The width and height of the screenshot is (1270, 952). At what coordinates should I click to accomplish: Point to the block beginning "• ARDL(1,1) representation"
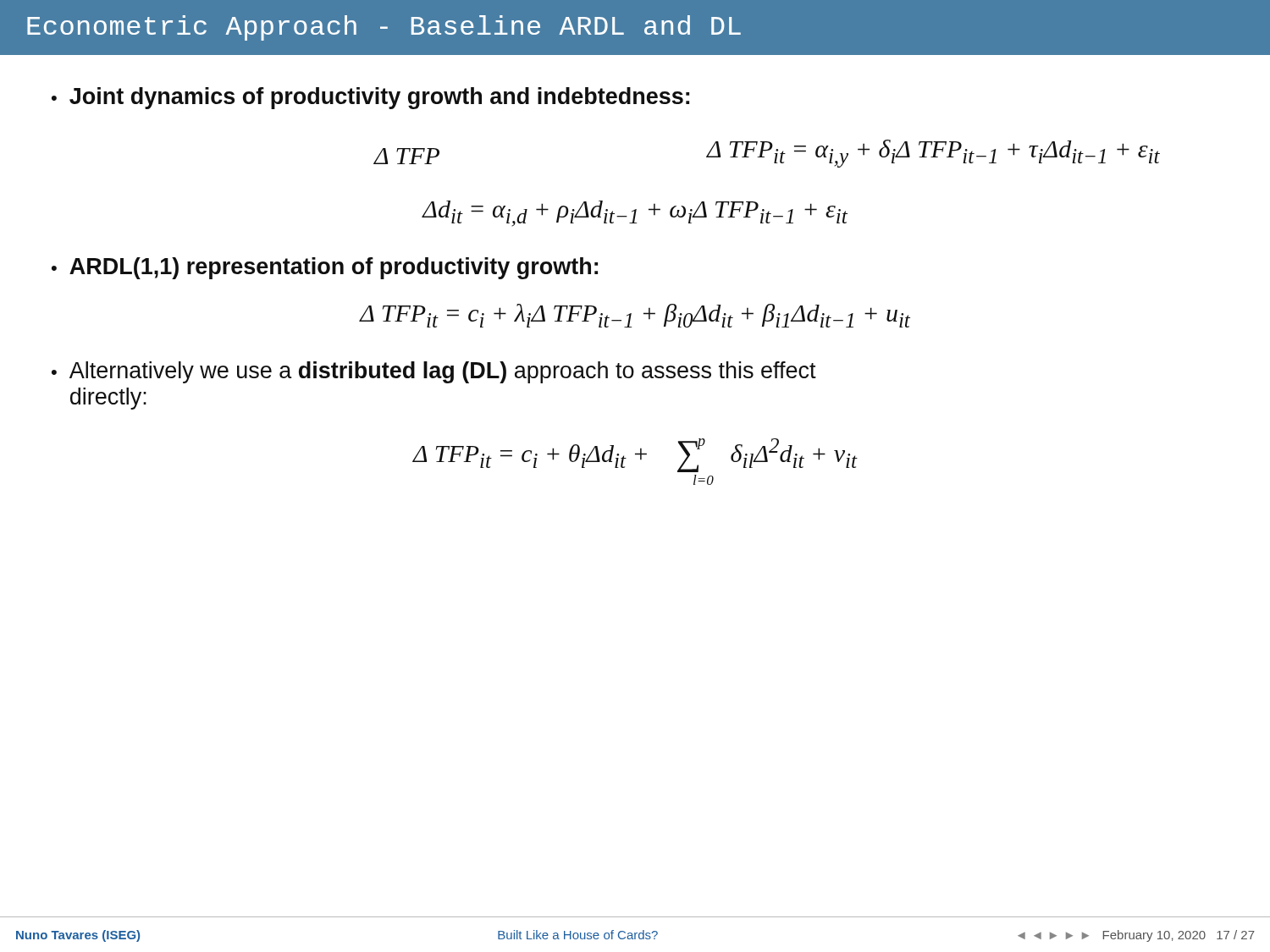coord(325,267)
